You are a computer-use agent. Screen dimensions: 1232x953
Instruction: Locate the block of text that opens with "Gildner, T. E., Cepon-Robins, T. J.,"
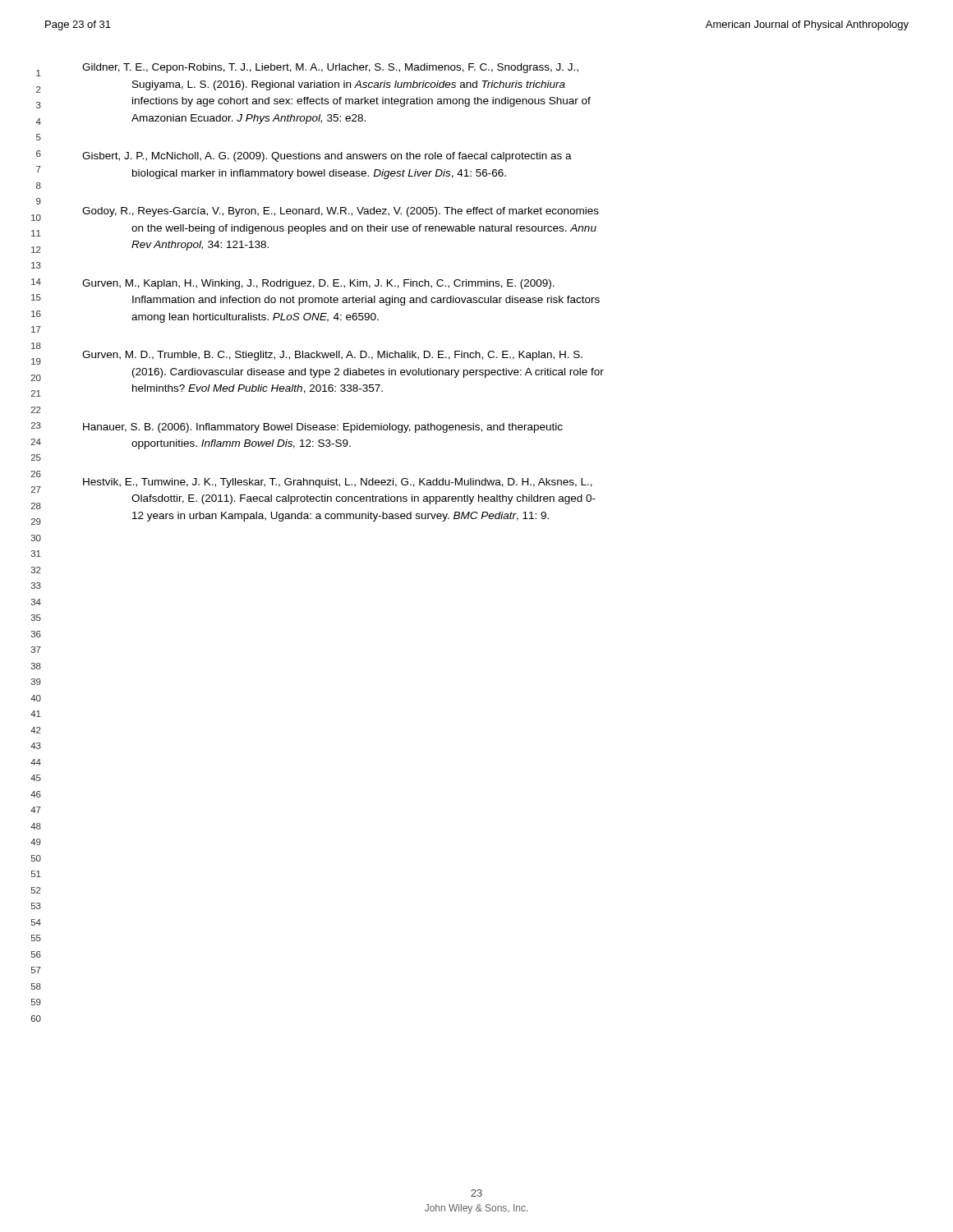485,93
